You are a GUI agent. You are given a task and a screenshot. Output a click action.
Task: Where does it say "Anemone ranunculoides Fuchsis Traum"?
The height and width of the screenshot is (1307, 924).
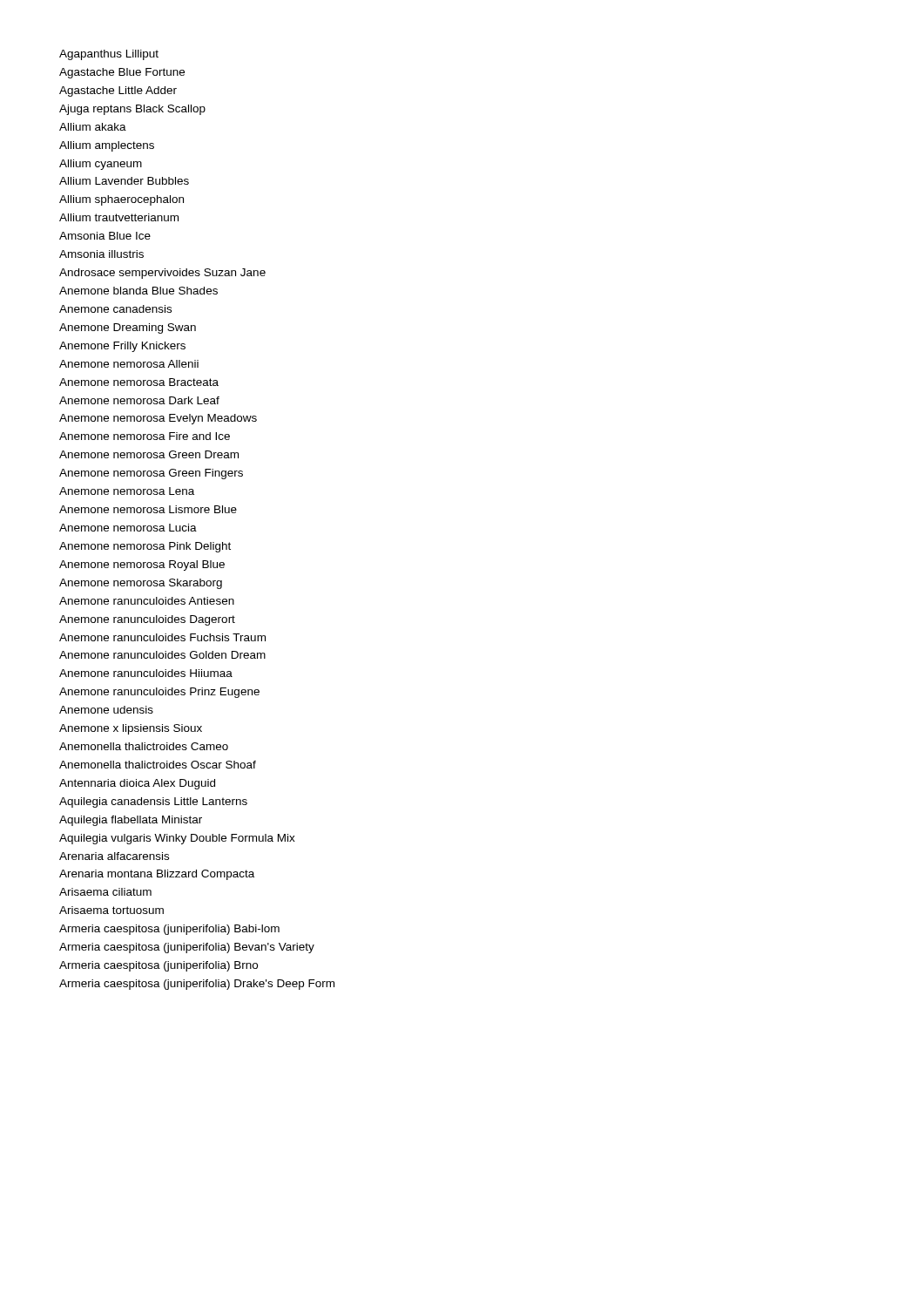click(163, 637)
